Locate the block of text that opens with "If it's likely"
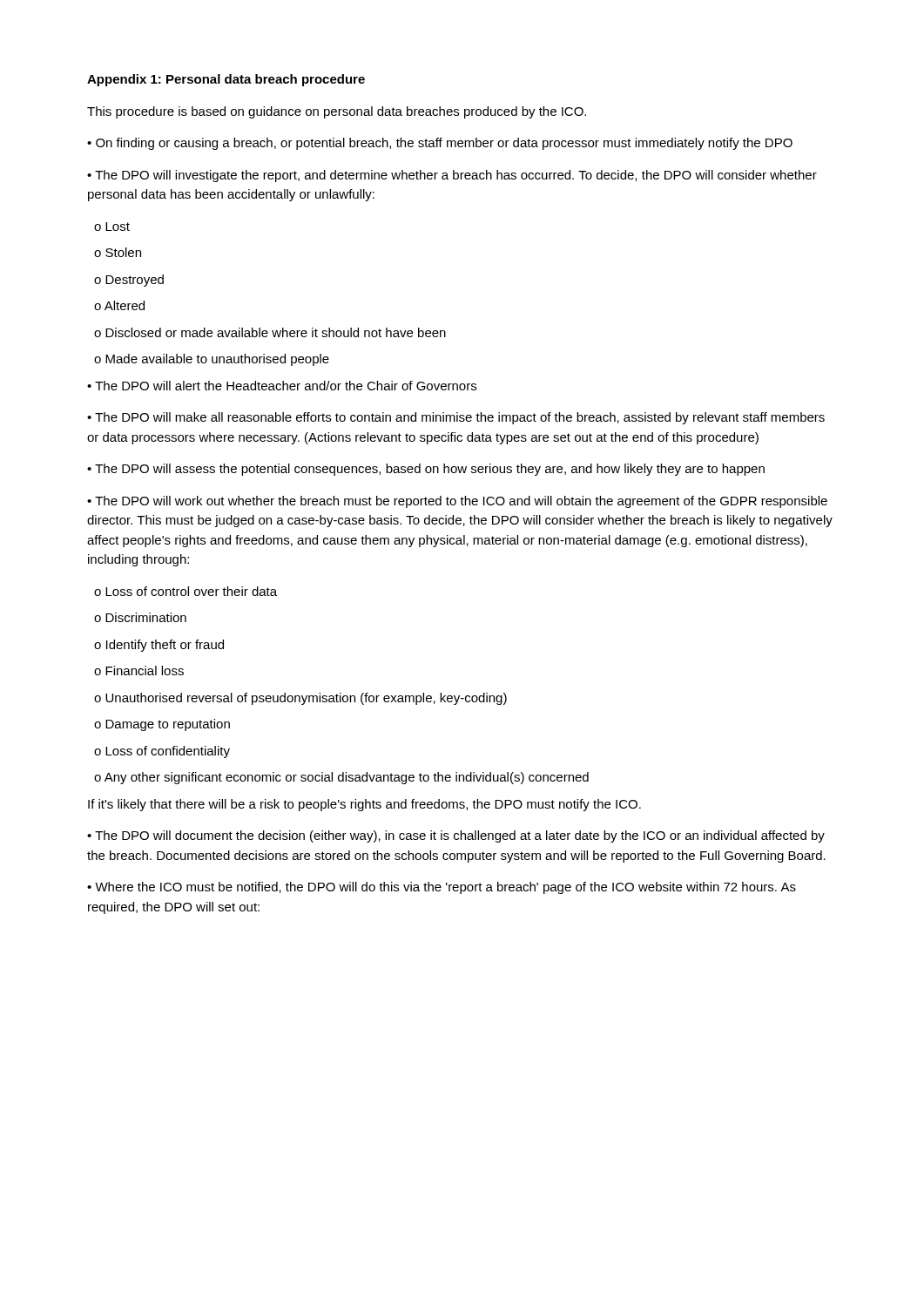 [x=364, y=803]
